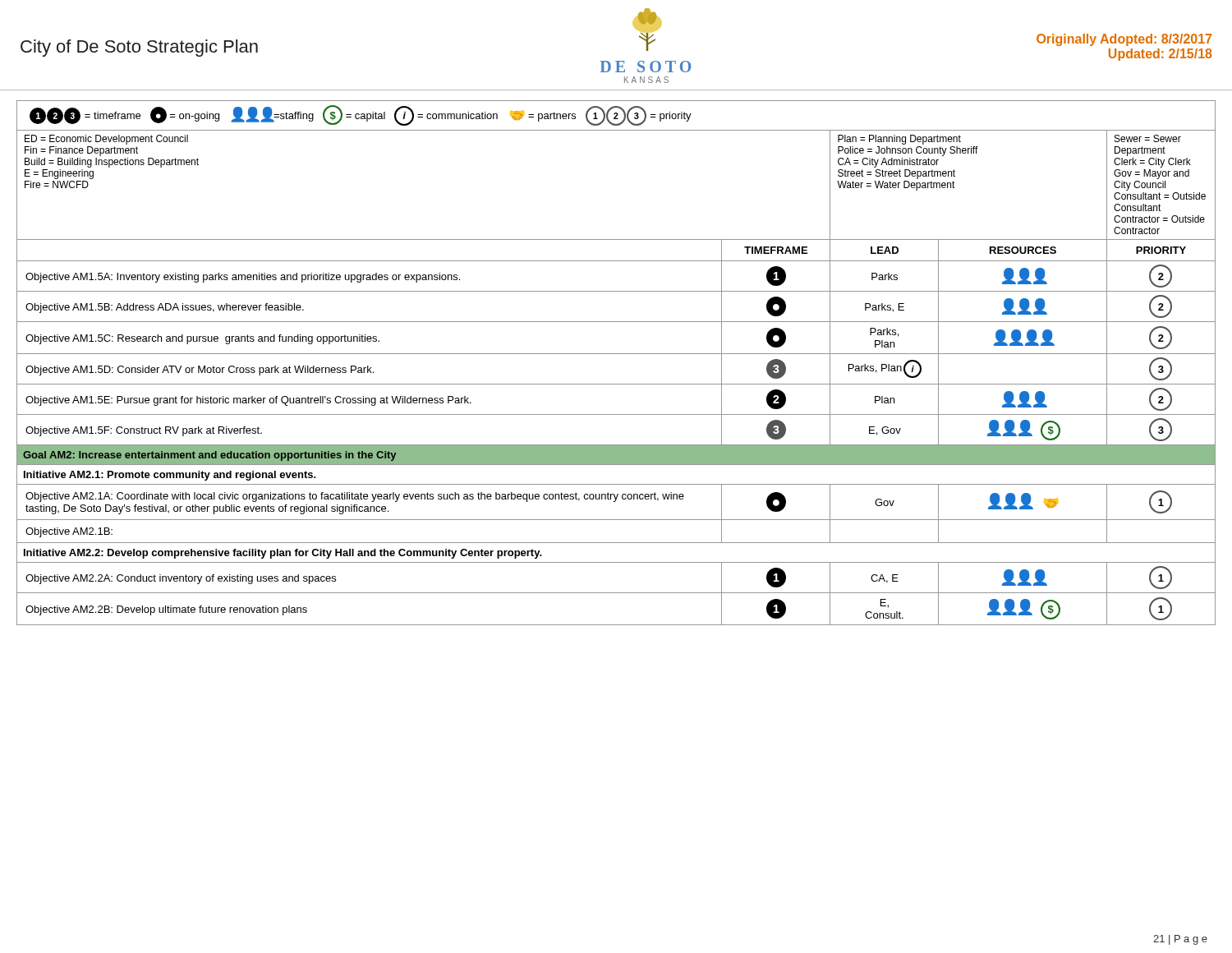Click on the logo
Screen dimensions: 953x1232
[x=647, y=46]
